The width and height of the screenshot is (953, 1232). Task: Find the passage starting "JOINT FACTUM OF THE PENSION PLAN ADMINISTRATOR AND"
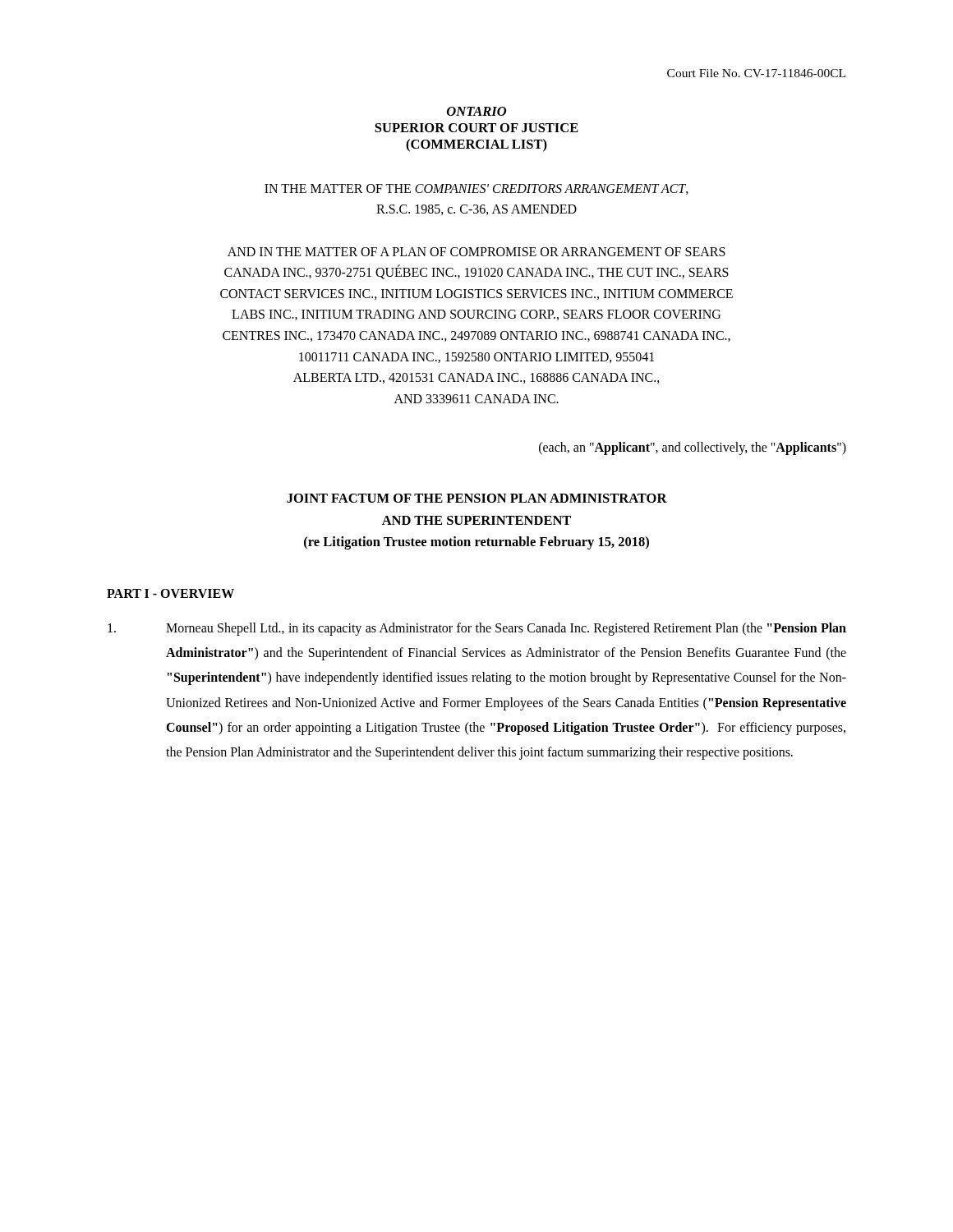pos(476,520)
